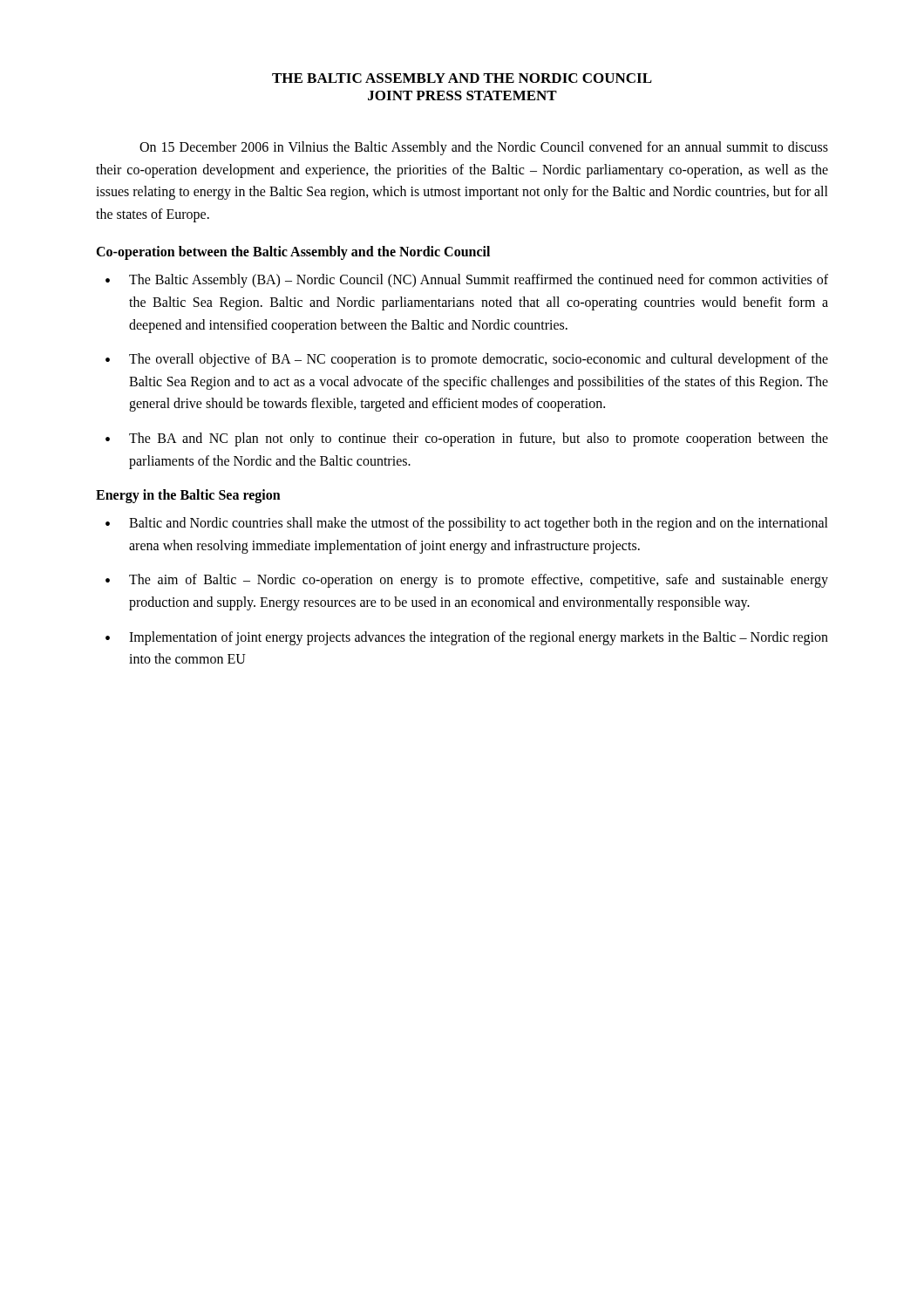This screenshot has height=1308, width=924.
Task: Where is the passage that starts "• Implementation of joint energy projects advances"?
Action: 462,648
